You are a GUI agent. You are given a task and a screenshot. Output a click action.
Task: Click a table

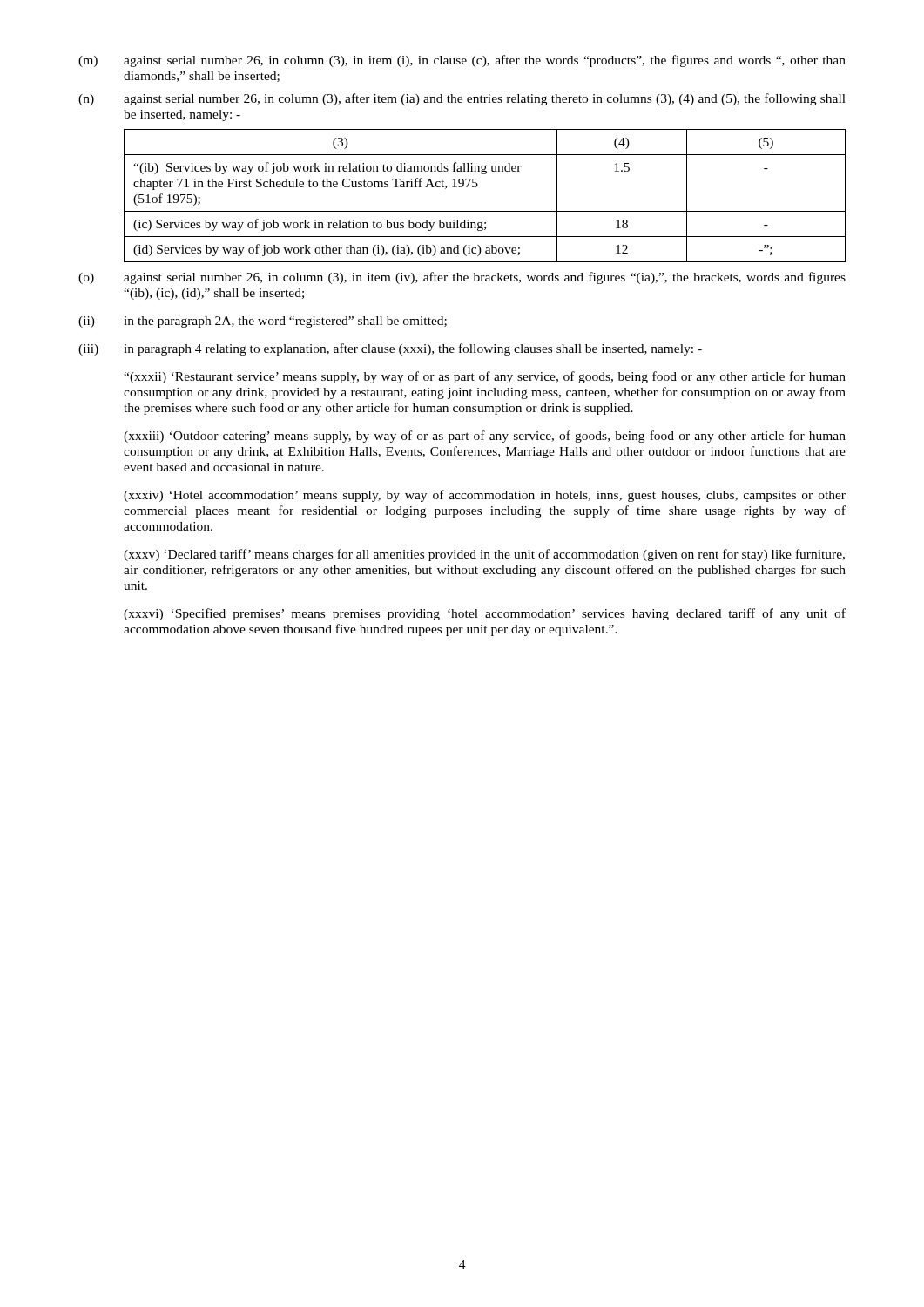point(485,196)
